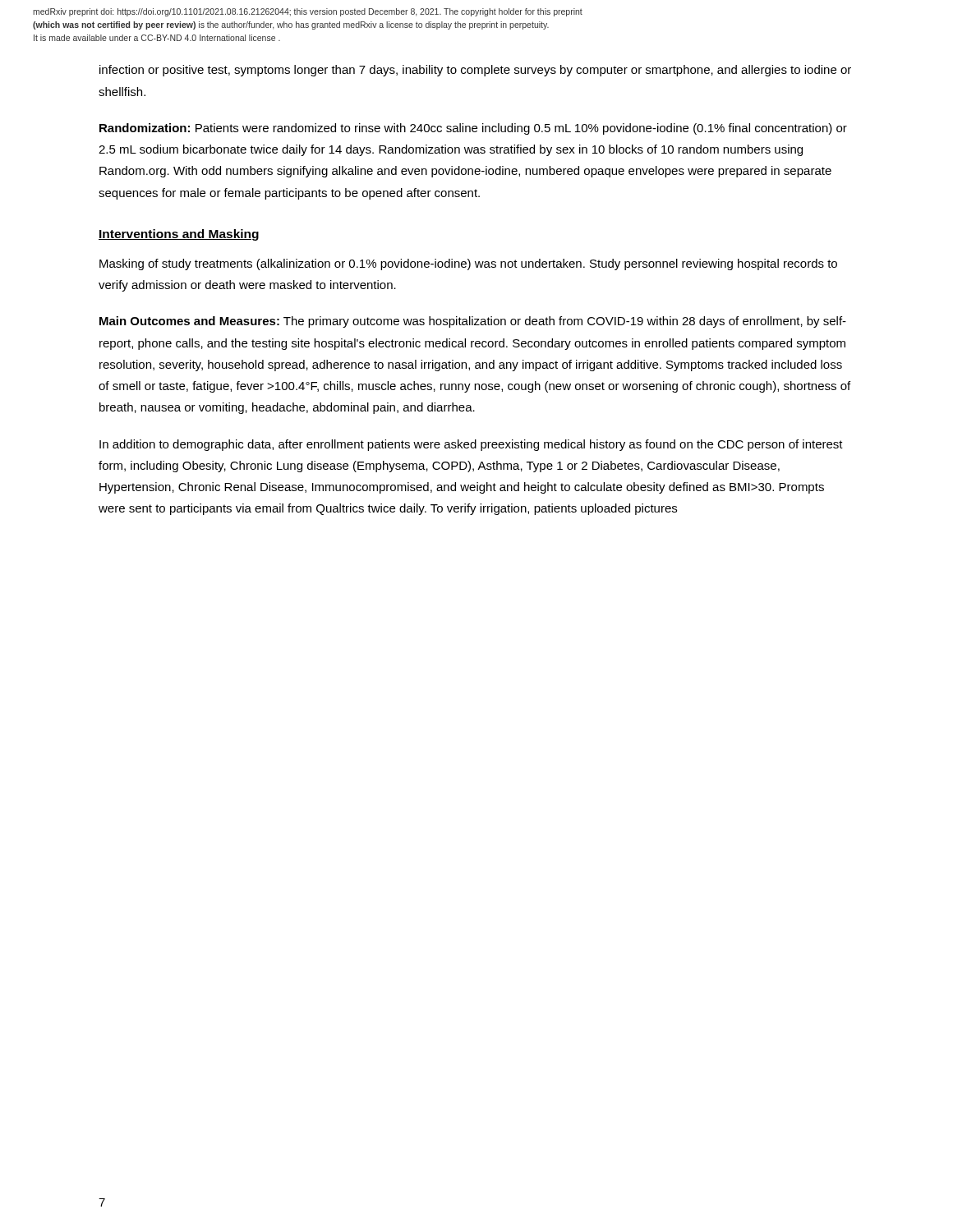Where is the passage that starts "In addition to"?
Image resolution: width=953 pixels, height=1232 pixels.
(x=471, y=476)
